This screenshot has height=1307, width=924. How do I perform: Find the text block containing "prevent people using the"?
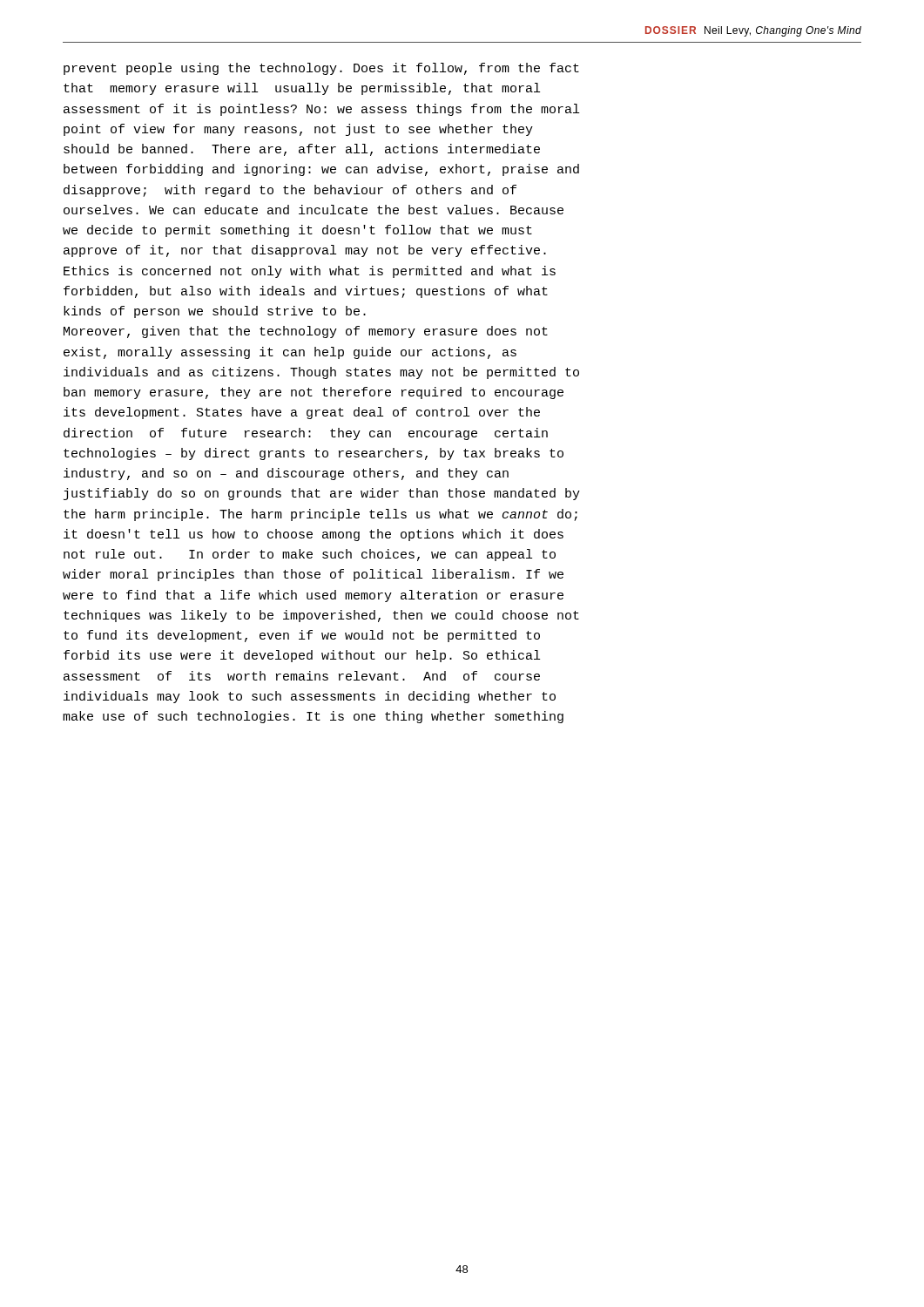click(321, 393)
